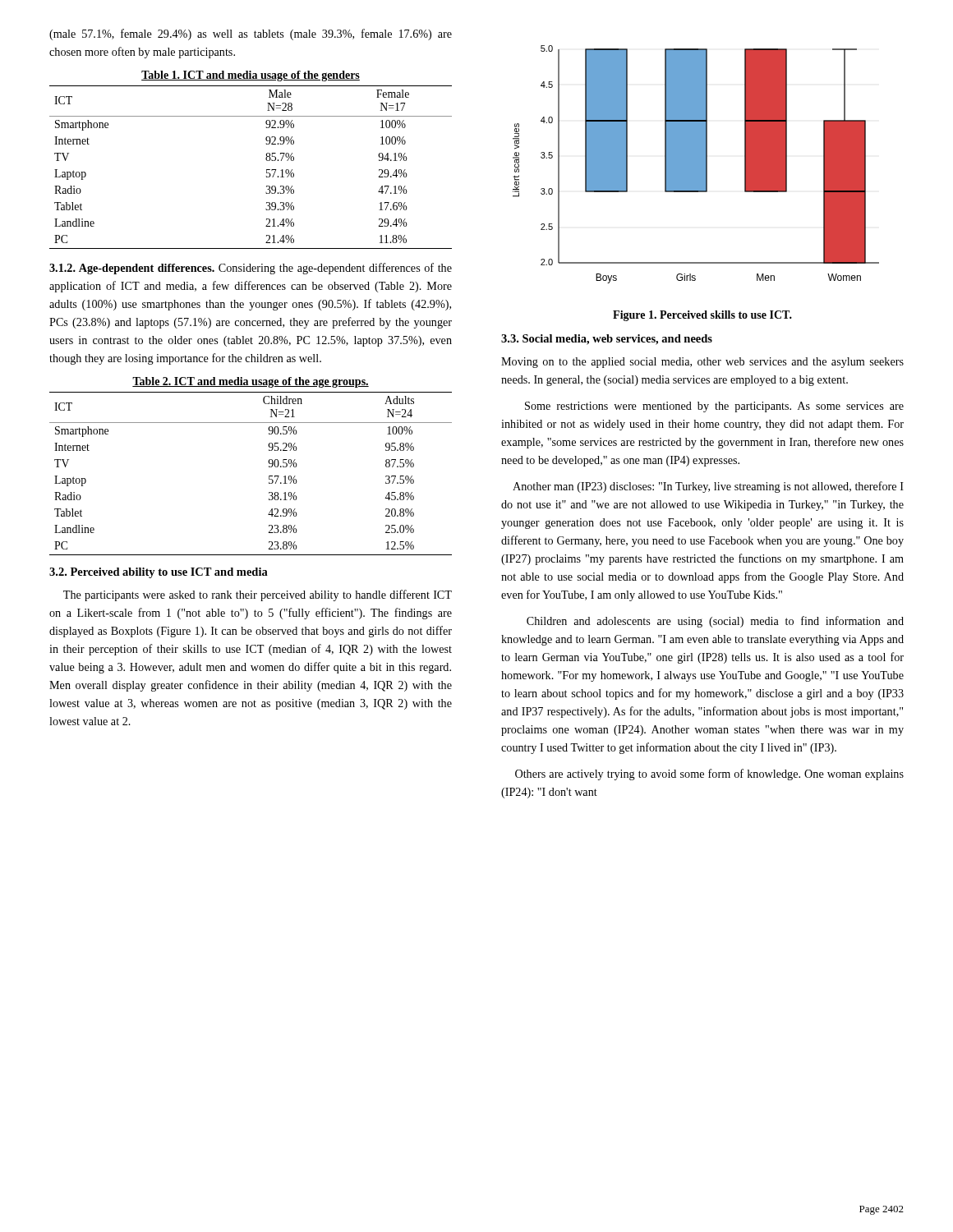Locate the text block that reads "Children and adolescents are using (social) media"
Viewport: 953px width, 1232px height.
[702, 684]
